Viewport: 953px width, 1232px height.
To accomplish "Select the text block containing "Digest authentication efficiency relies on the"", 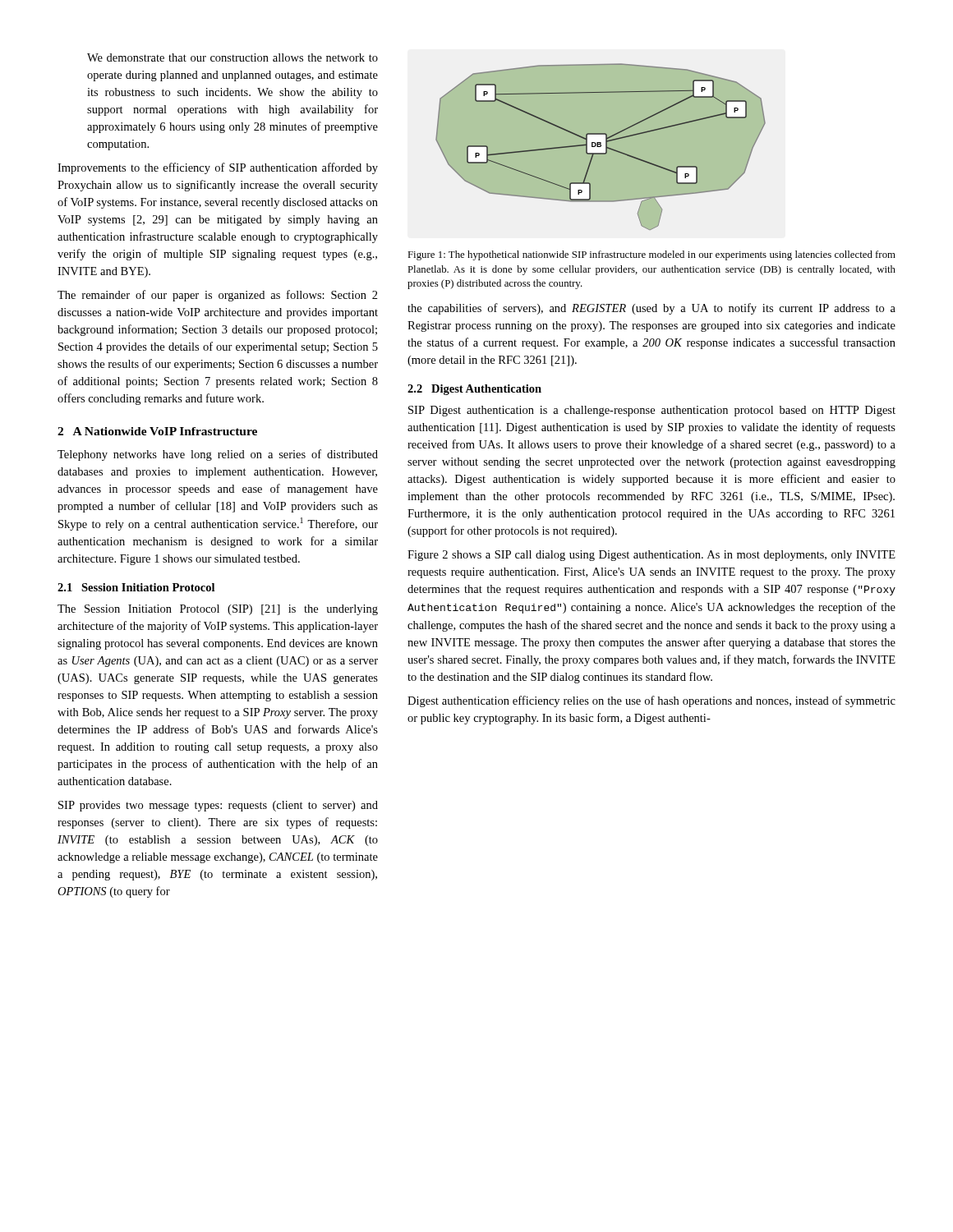I will pos(652,710).
